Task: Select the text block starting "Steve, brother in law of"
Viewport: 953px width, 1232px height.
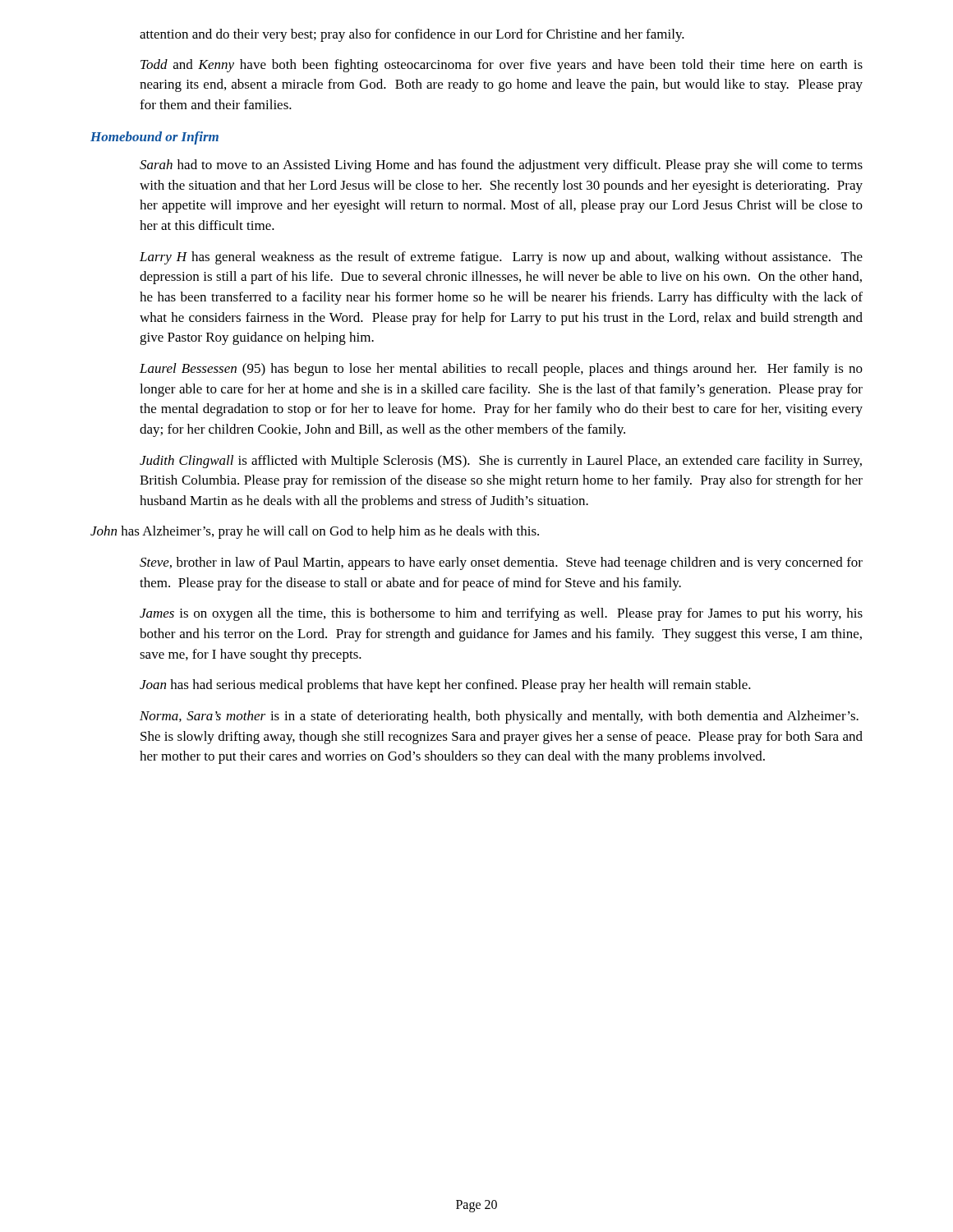Action: click(x=476, y=573)
